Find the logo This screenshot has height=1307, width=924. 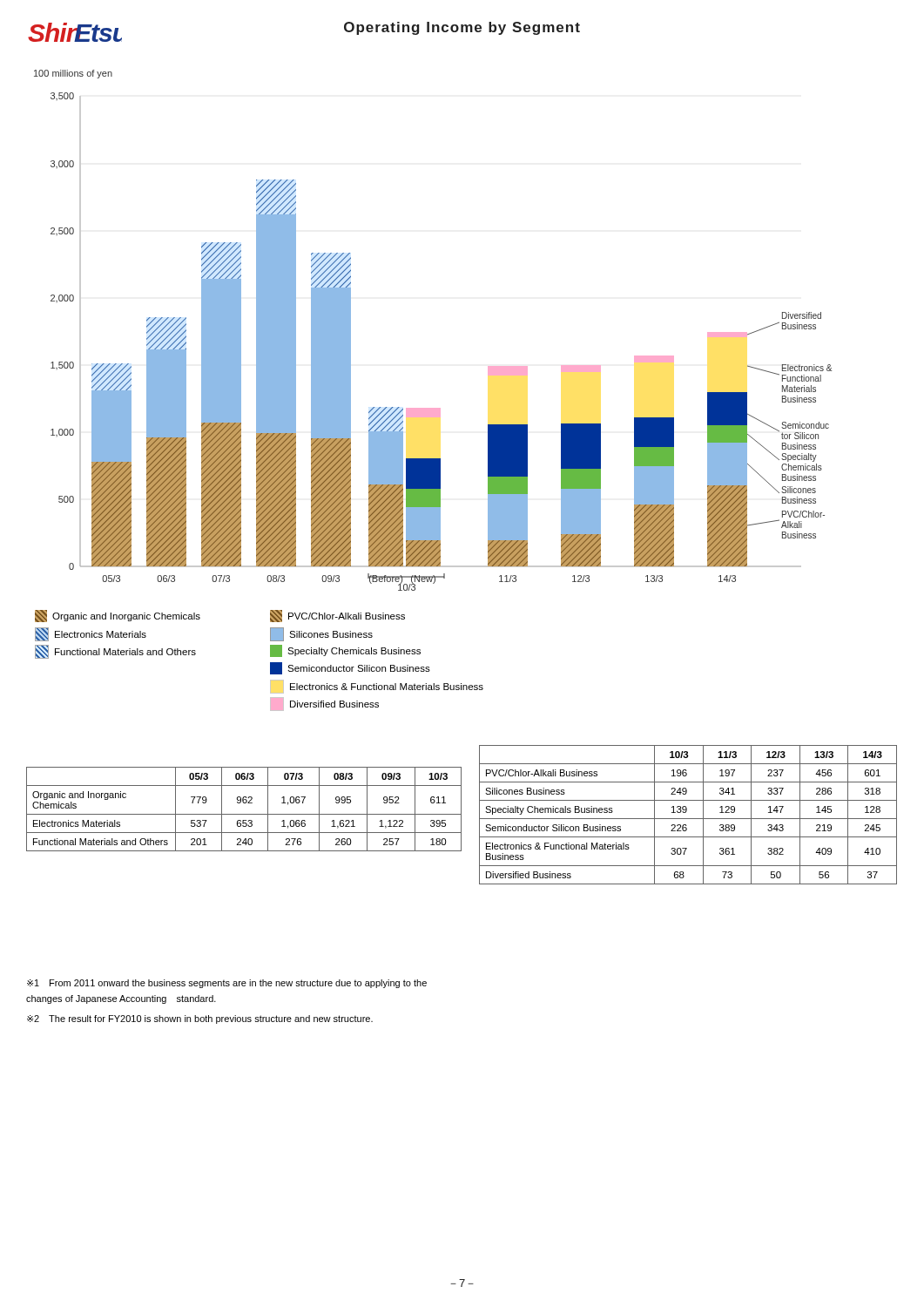[x=74, y=34]
